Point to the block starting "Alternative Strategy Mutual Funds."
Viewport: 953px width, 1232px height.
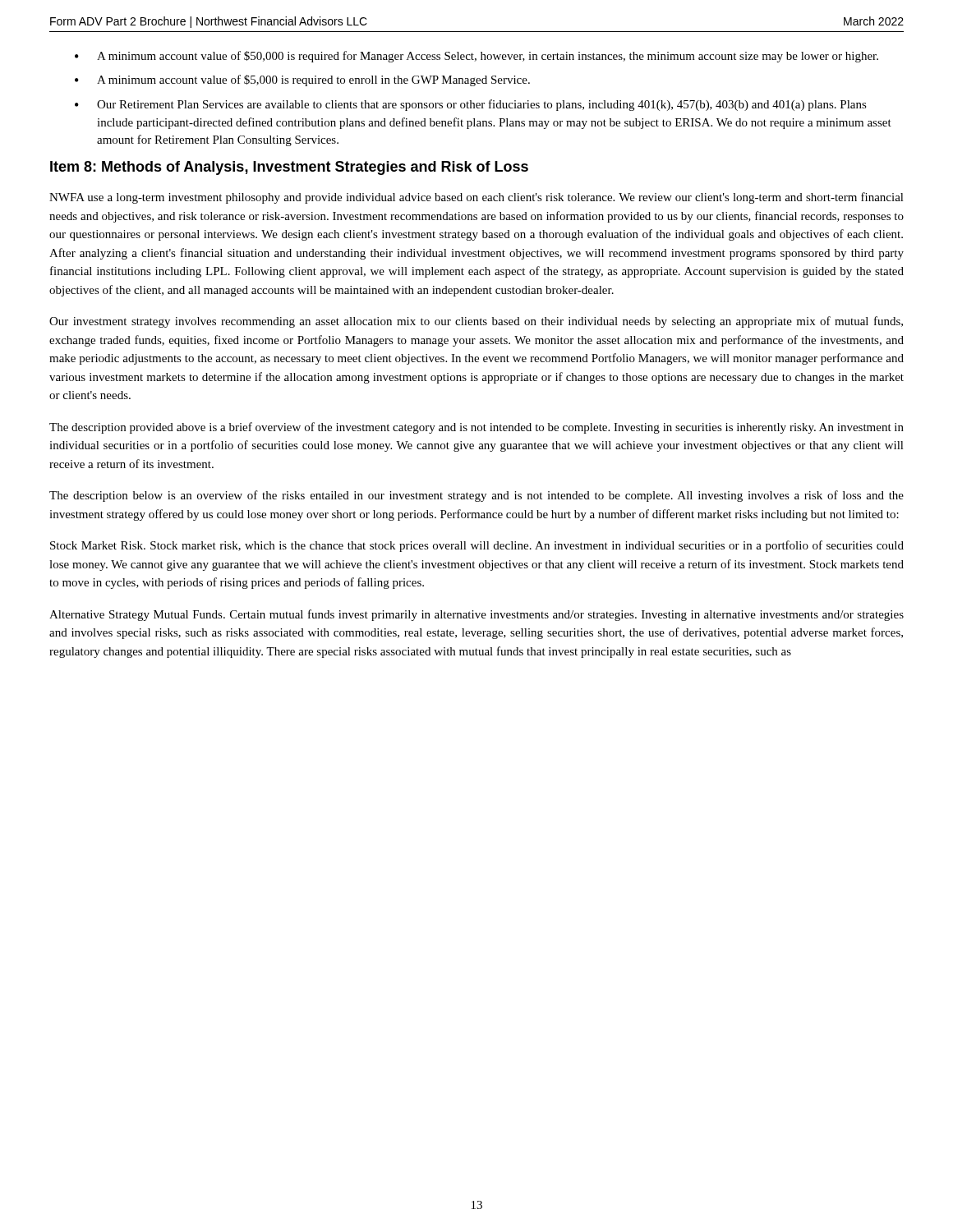click(476, 633)
